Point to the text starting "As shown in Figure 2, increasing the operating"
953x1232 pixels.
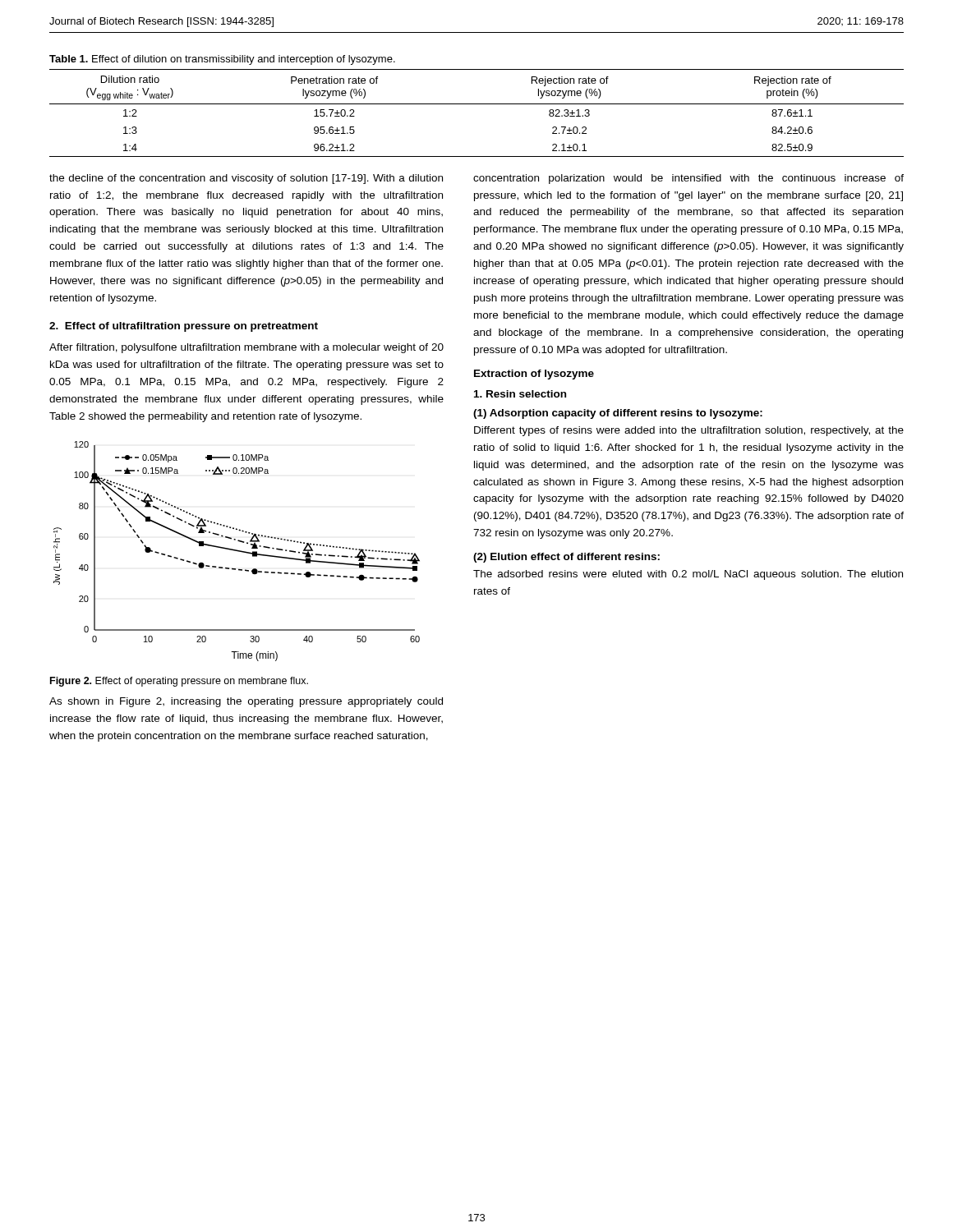(246, 719)
